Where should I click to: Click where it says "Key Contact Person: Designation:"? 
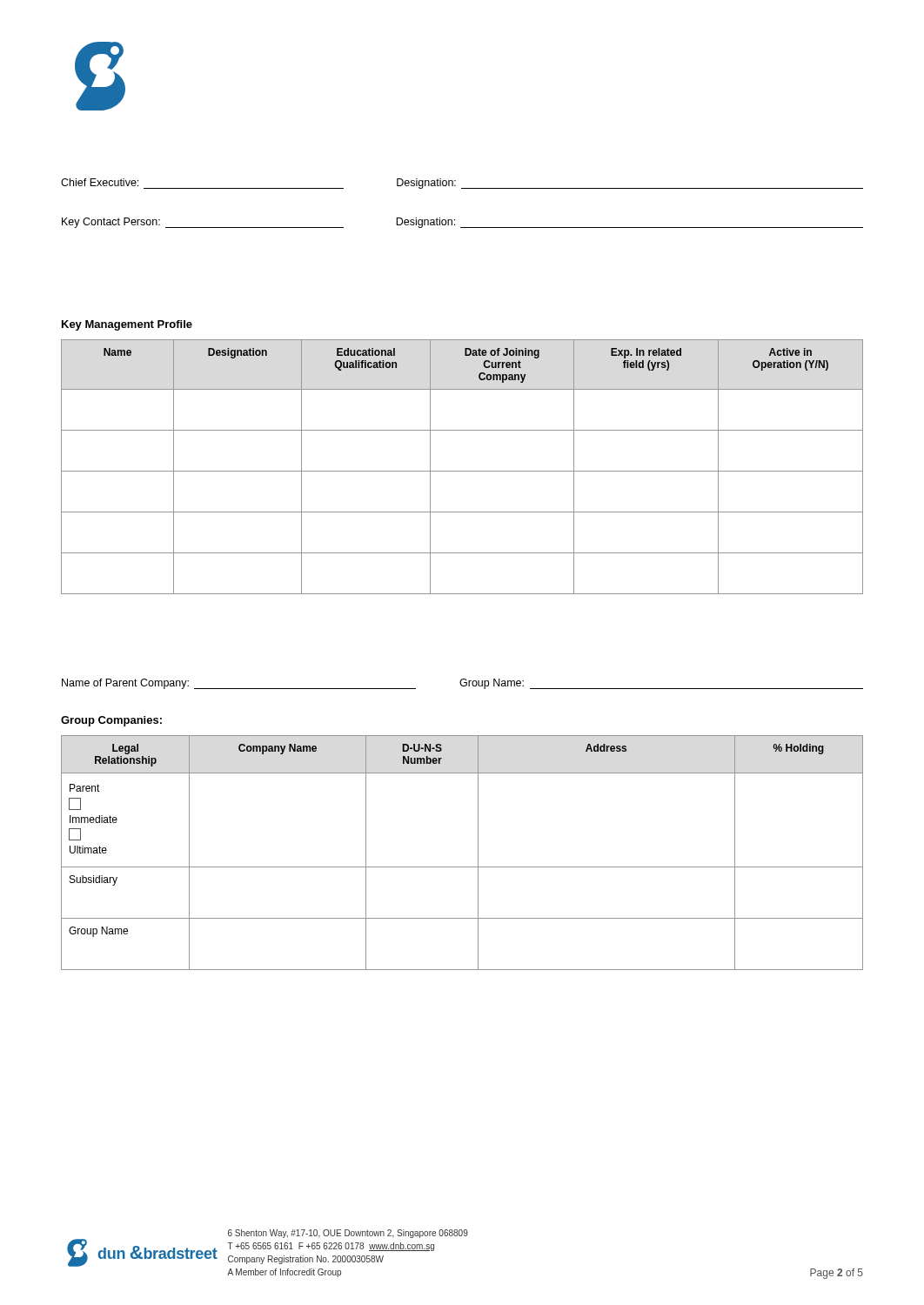click(x=462, y=221)
